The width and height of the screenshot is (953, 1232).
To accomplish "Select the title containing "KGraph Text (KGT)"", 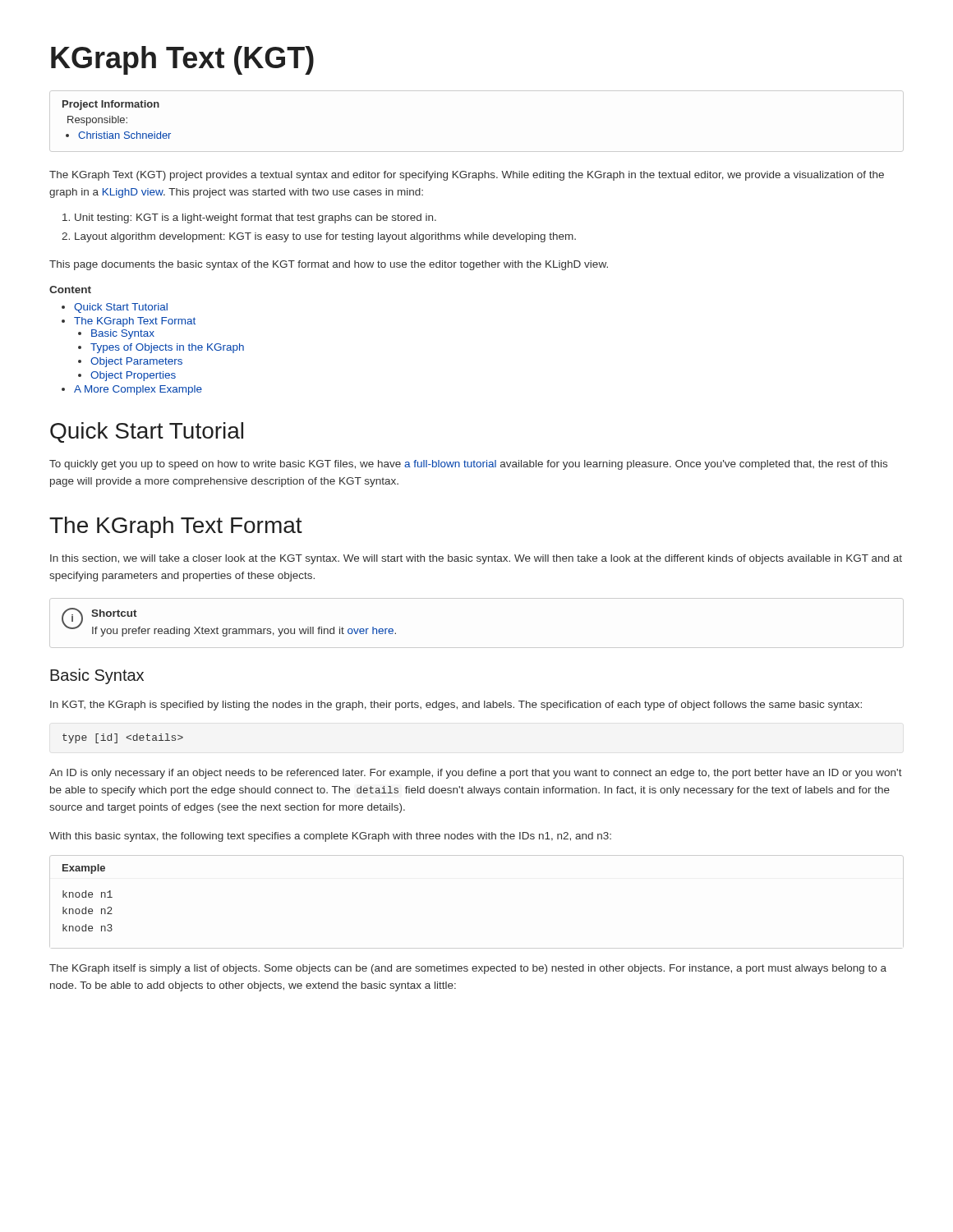I will [x=182, y=60].
